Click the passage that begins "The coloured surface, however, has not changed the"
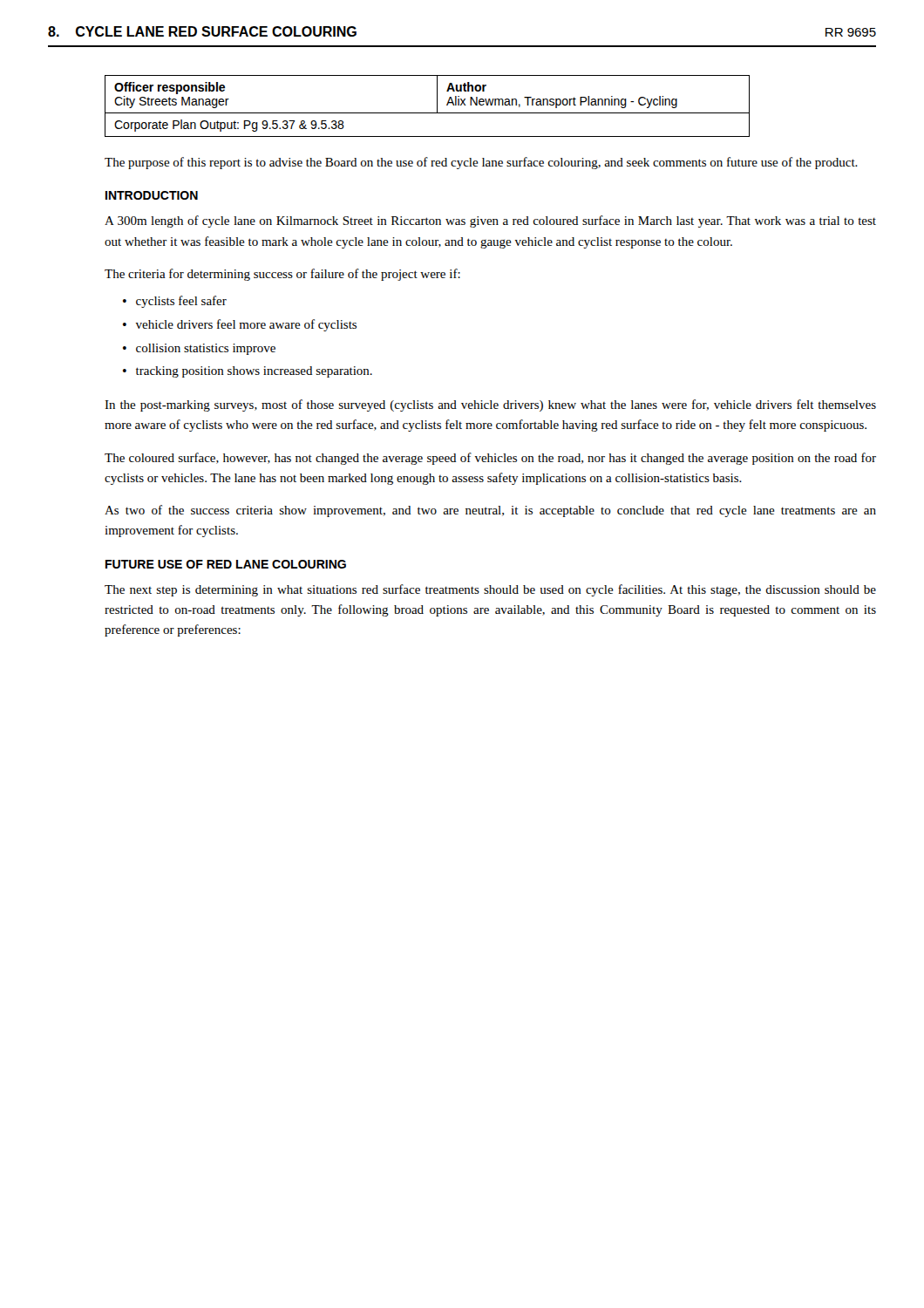Viewport: 924px width, 1308px height. [490, 468]
